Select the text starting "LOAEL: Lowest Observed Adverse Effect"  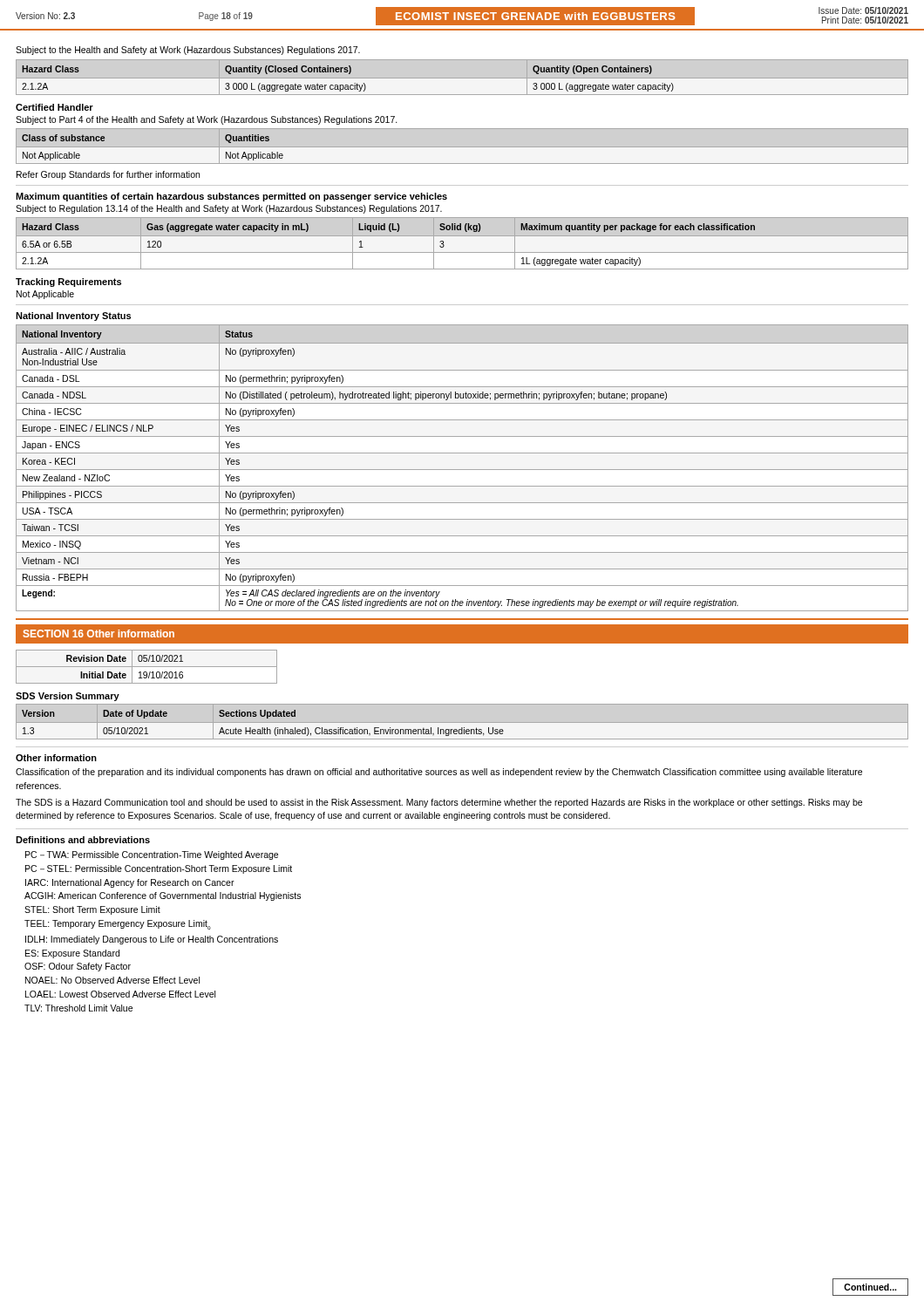(120, 994)
